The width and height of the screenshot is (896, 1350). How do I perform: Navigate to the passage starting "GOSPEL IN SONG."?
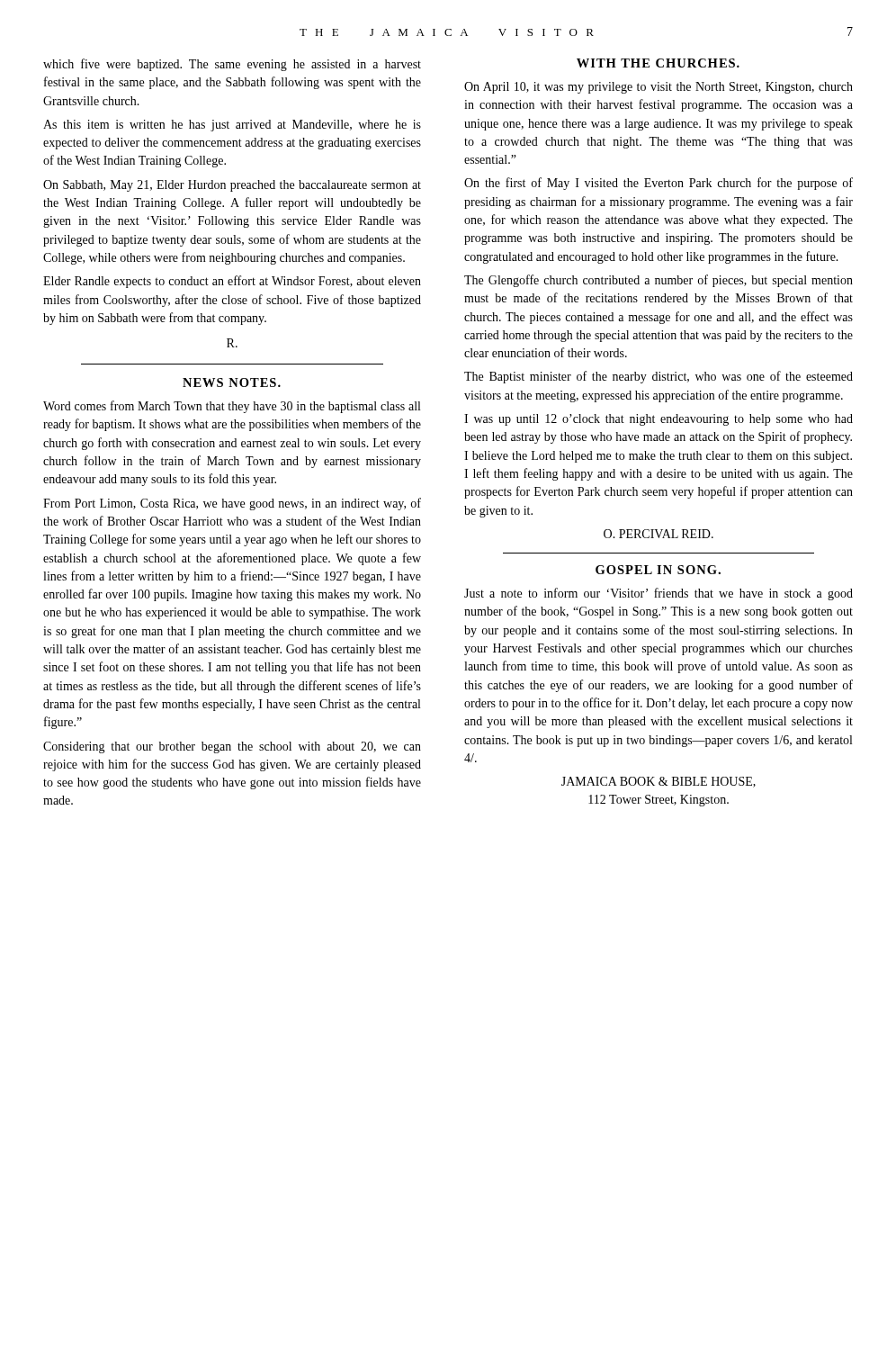click(x=659, y=570)
